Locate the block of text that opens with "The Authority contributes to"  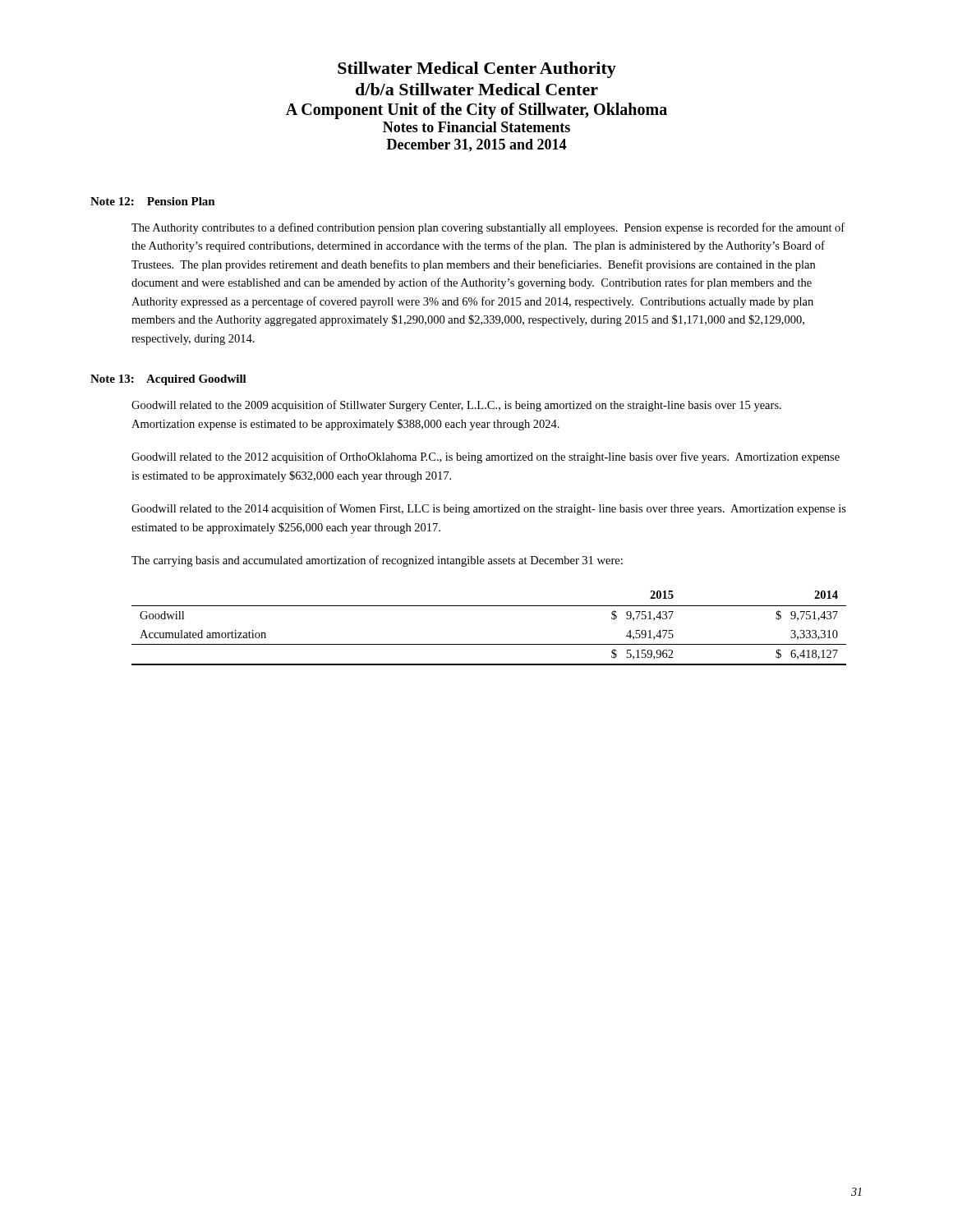pos(488,283)
